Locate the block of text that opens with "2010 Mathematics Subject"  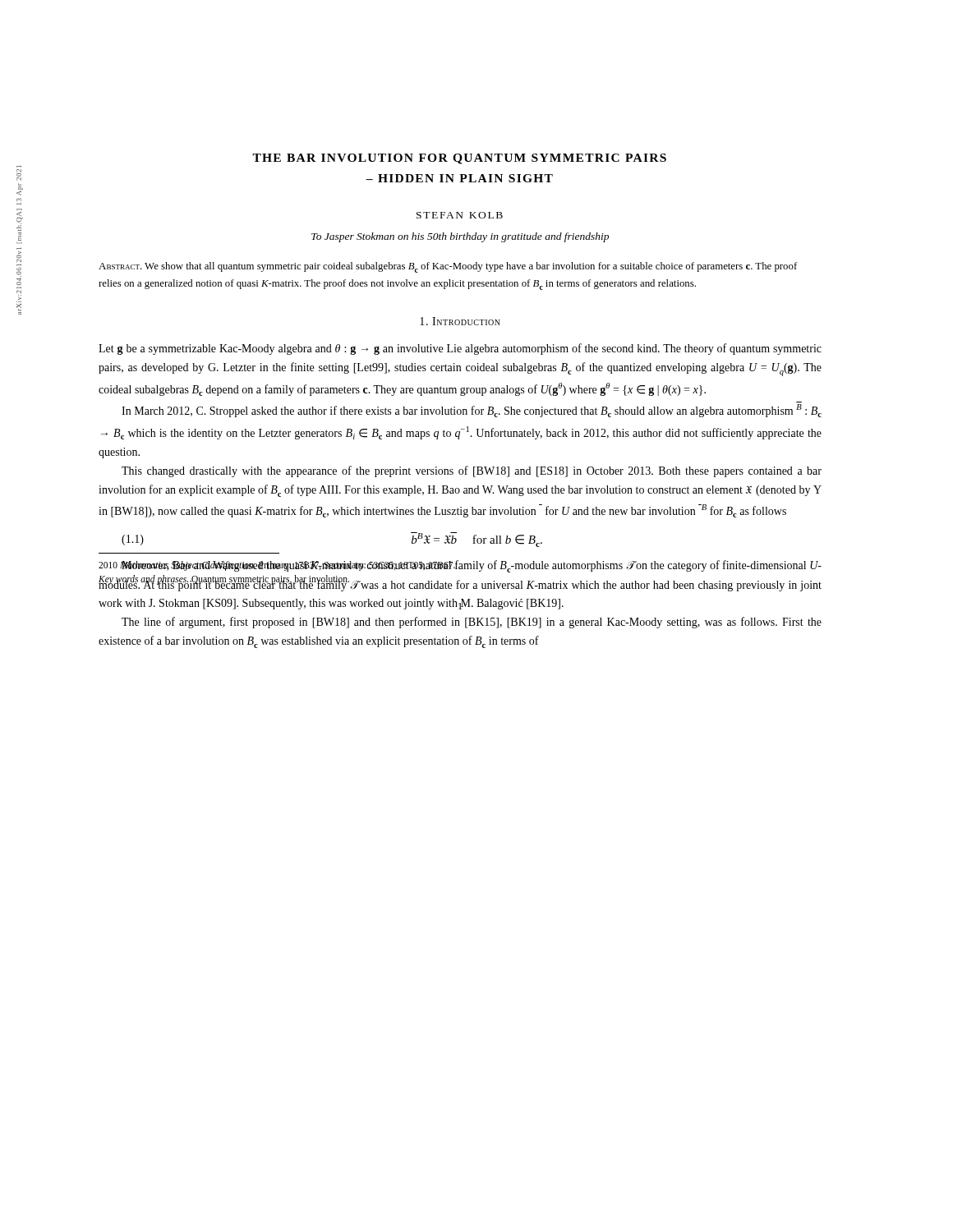tap(277, 572)
